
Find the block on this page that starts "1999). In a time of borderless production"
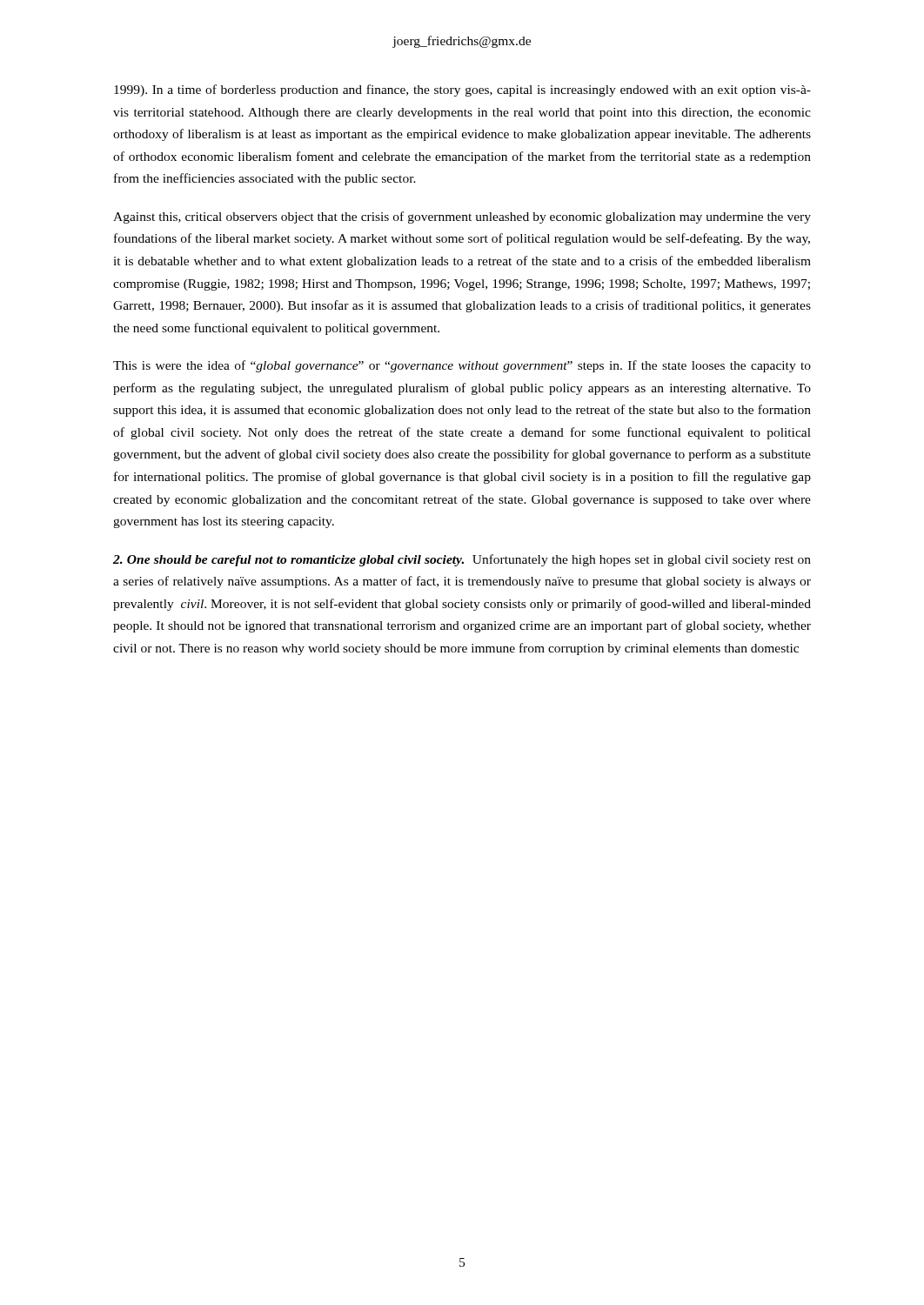(x=462, y=134)
